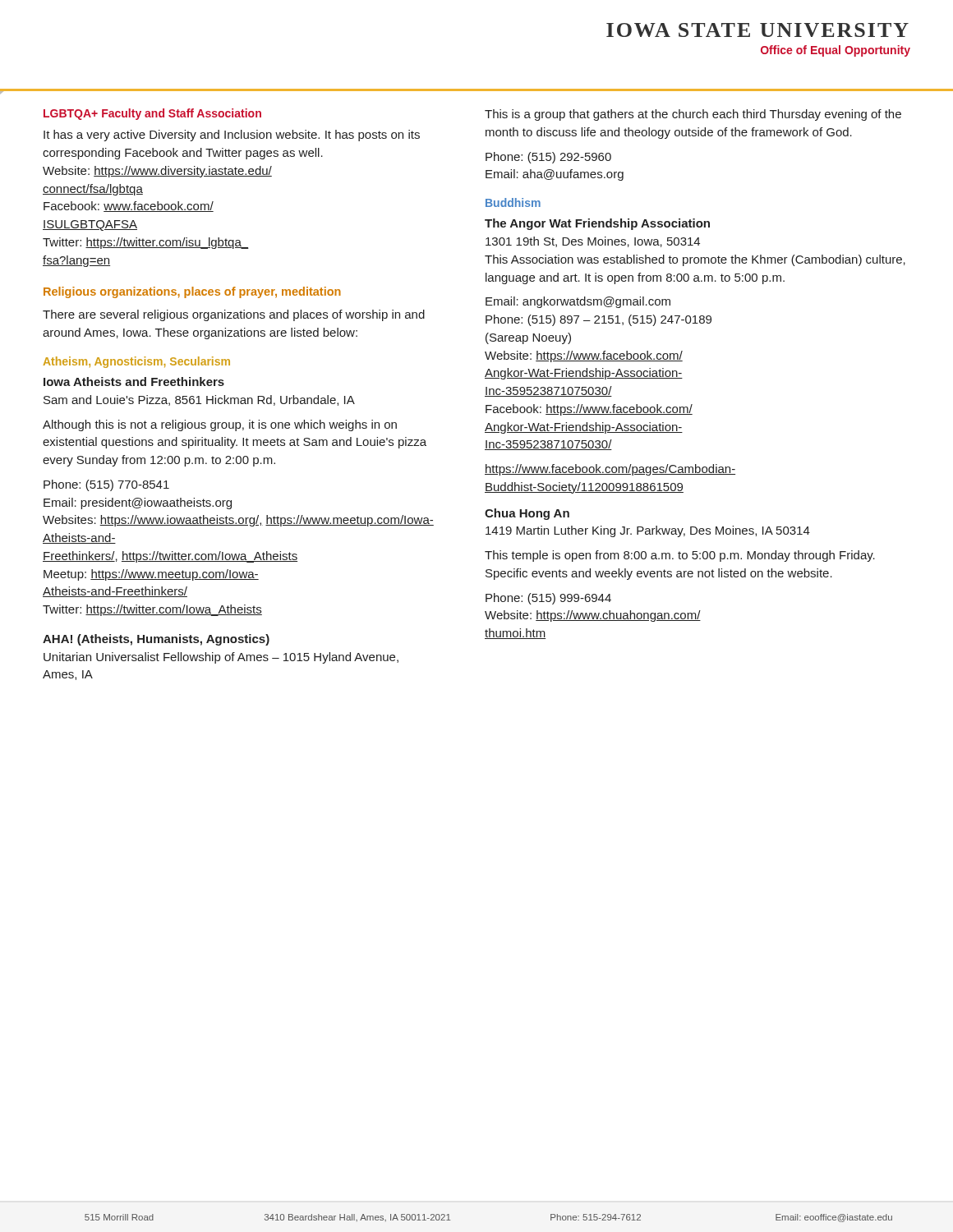Find the text block containing "Although this is not a religious group,"
953x1232 pixels.
[239, 442]
